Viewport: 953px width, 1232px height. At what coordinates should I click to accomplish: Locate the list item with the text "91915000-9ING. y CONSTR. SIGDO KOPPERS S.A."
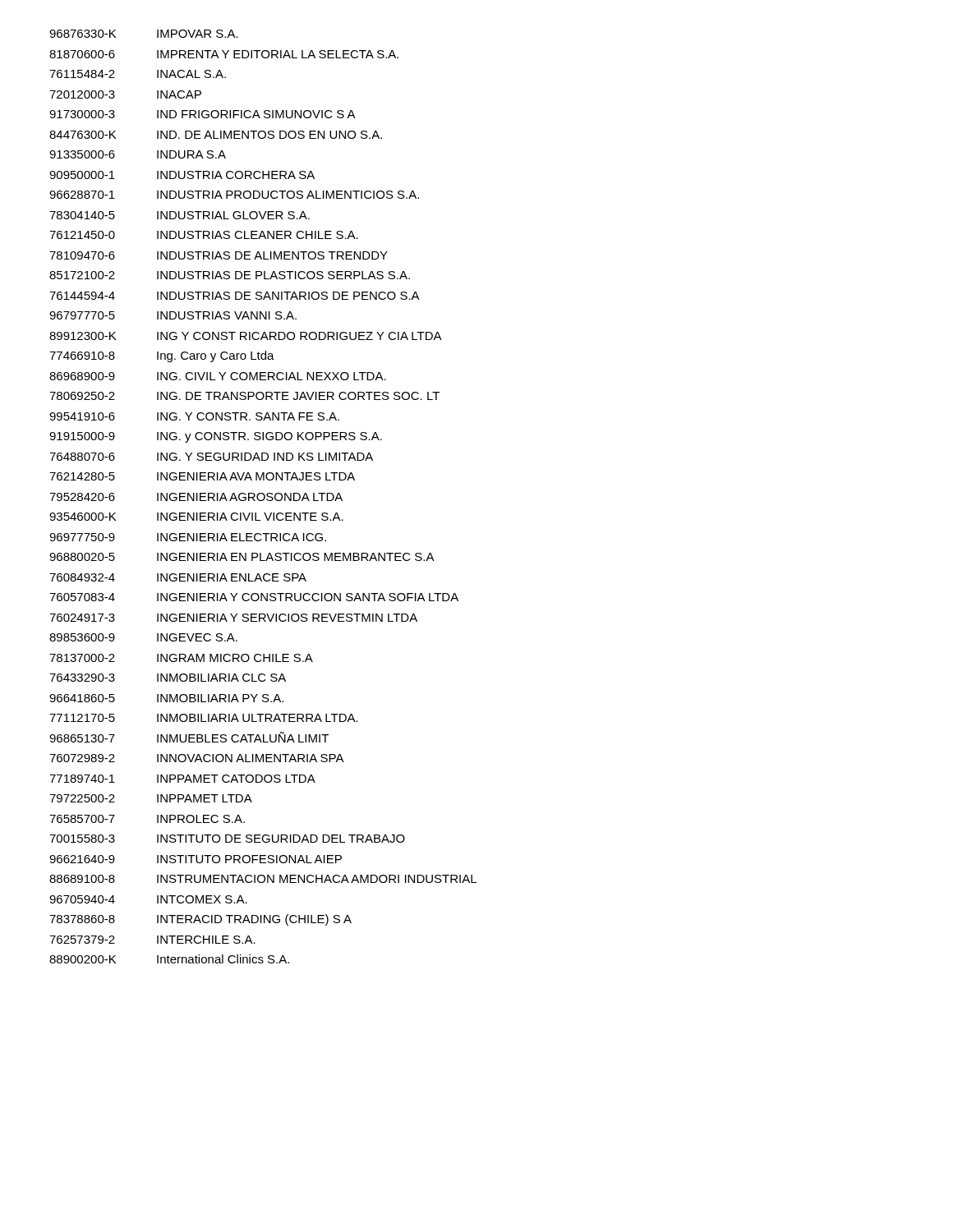(x=216, y=436)
